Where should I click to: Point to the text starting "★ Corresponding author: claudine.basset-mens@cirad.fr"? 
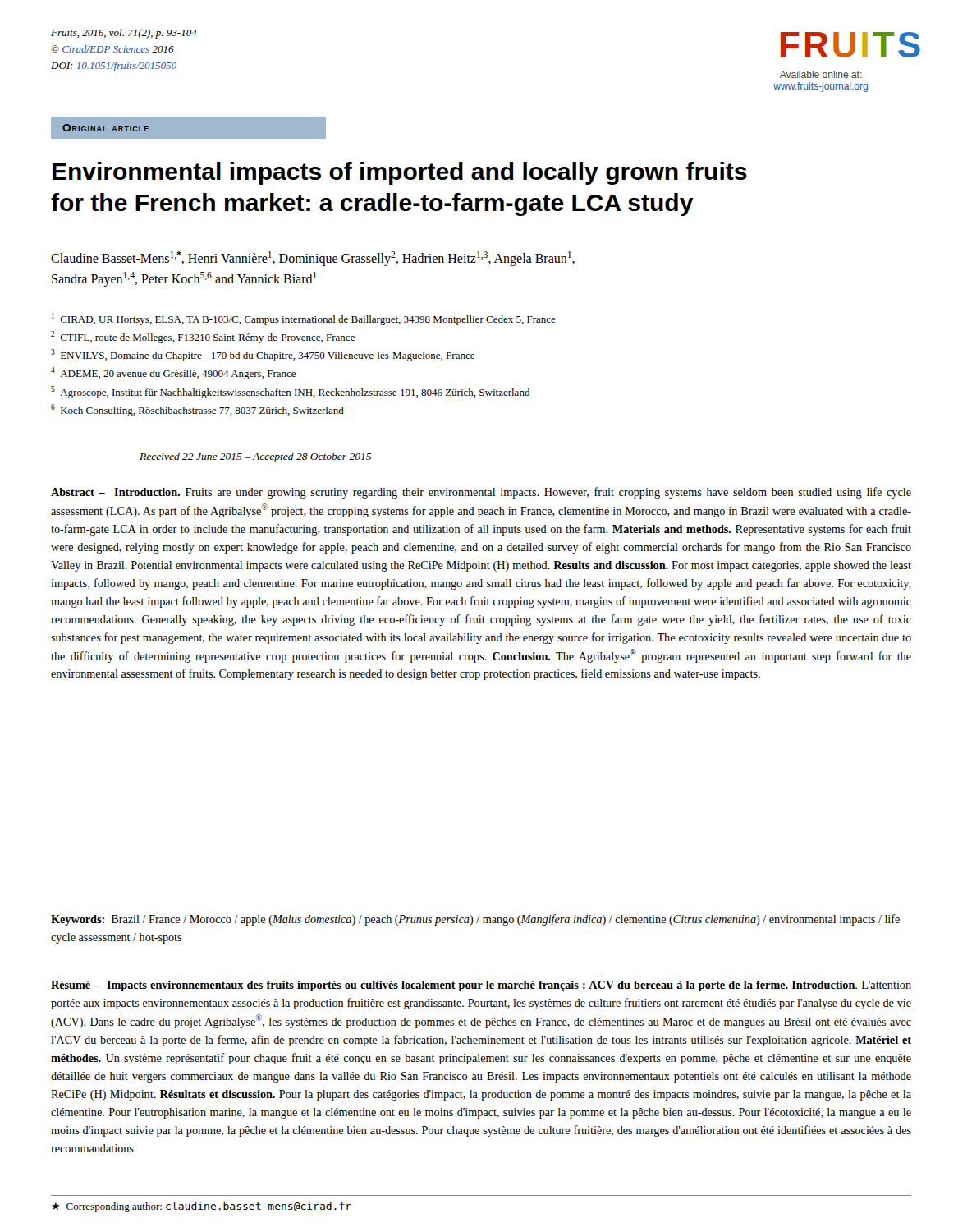(201, 1206)
